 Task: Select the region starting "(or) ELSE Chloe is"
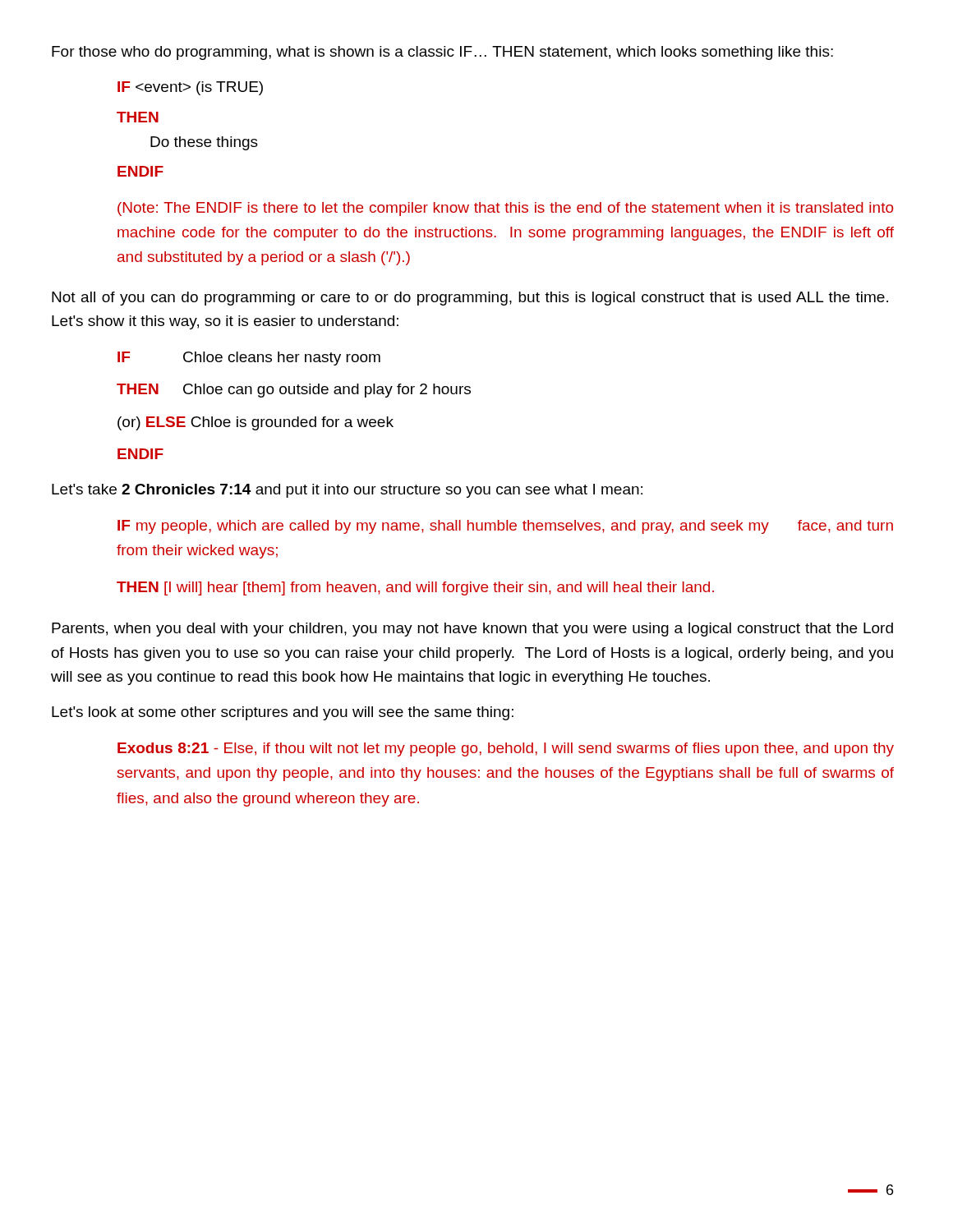coord(255,421)
